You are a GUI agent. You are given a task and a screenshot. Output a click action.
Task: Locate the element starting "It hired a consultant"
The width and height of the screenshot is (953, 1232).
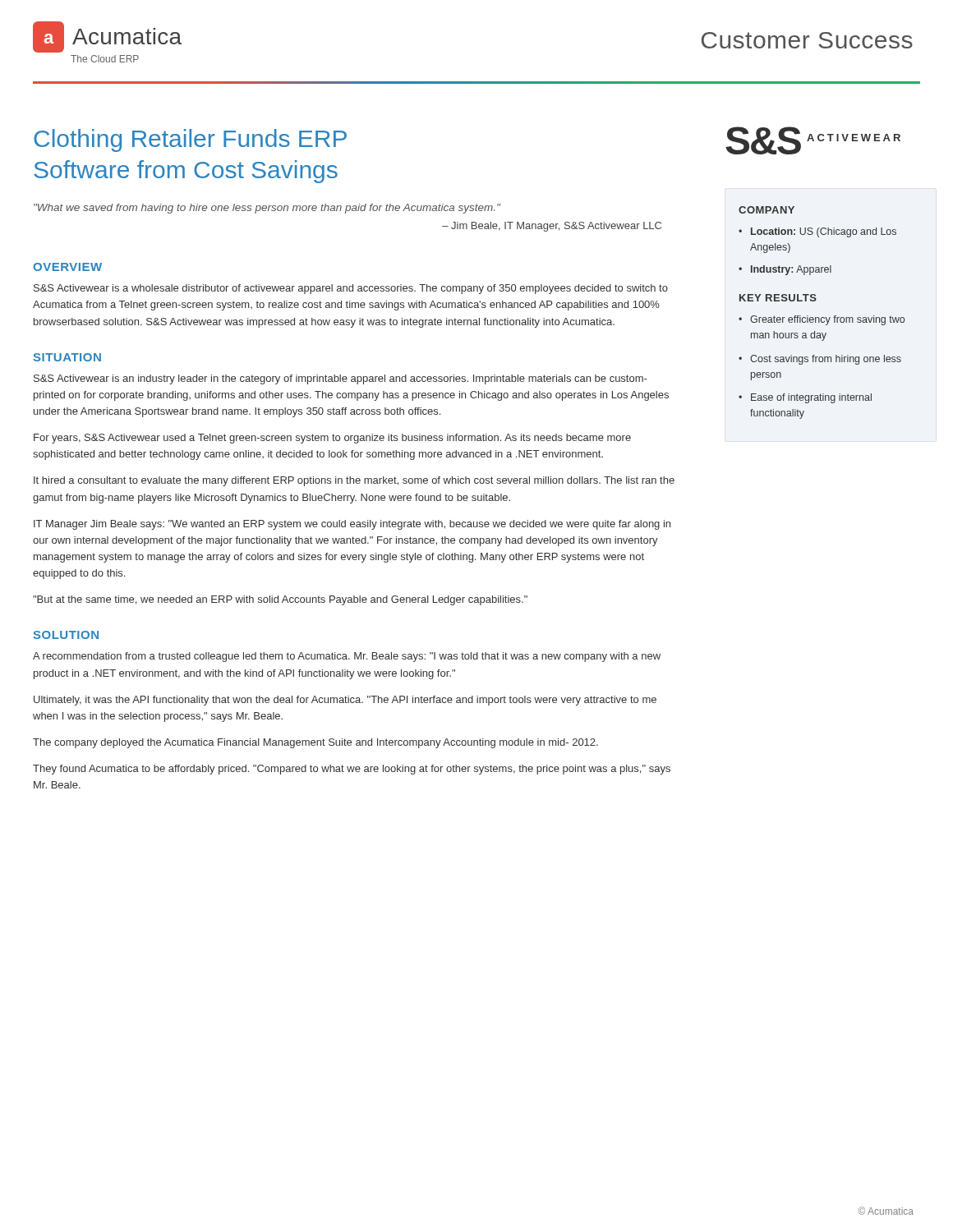tap(354, 489)
